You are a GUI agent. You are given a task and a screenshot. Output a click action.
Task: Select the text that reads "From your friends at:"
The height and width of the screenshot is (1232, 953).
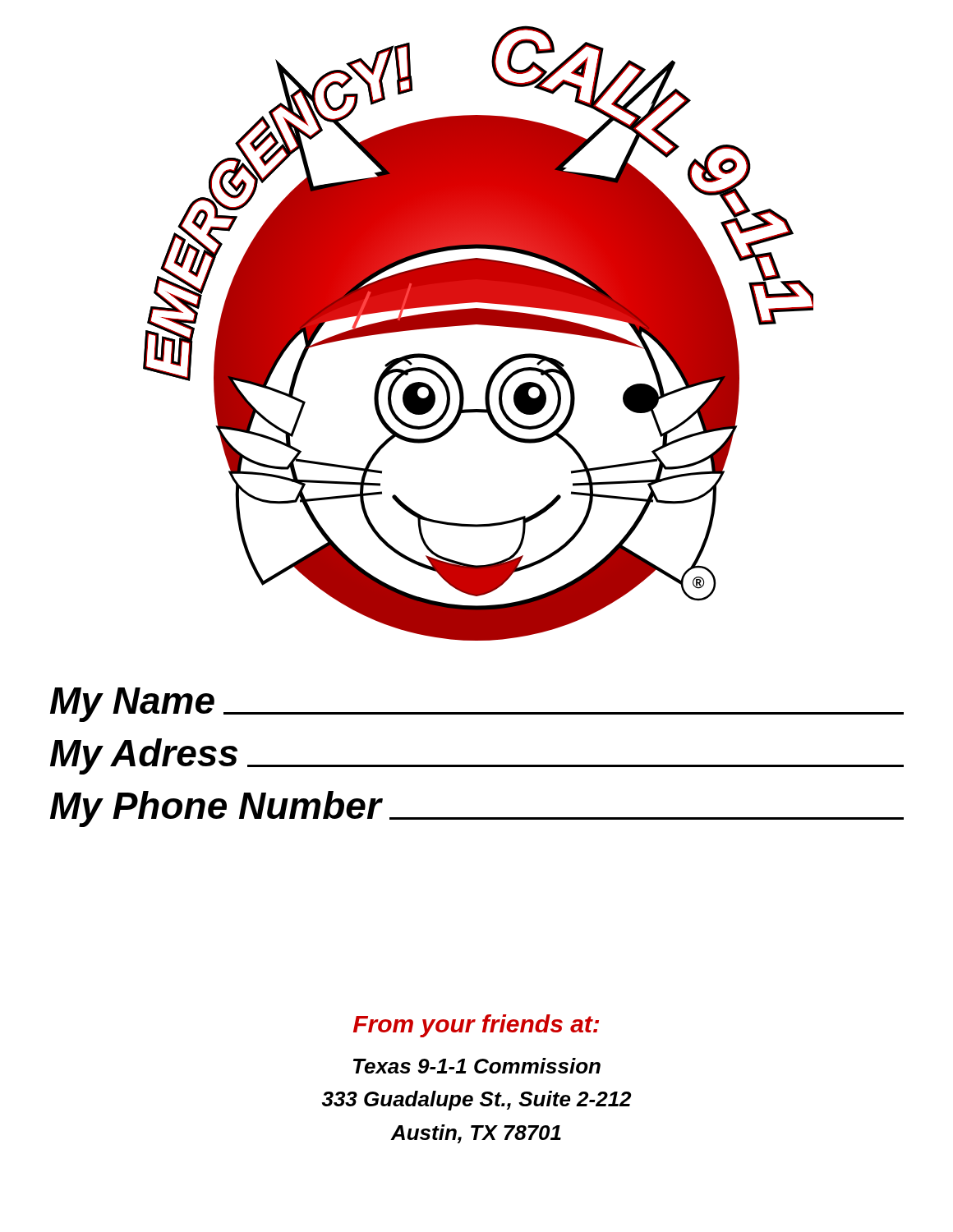[476, 1024]
